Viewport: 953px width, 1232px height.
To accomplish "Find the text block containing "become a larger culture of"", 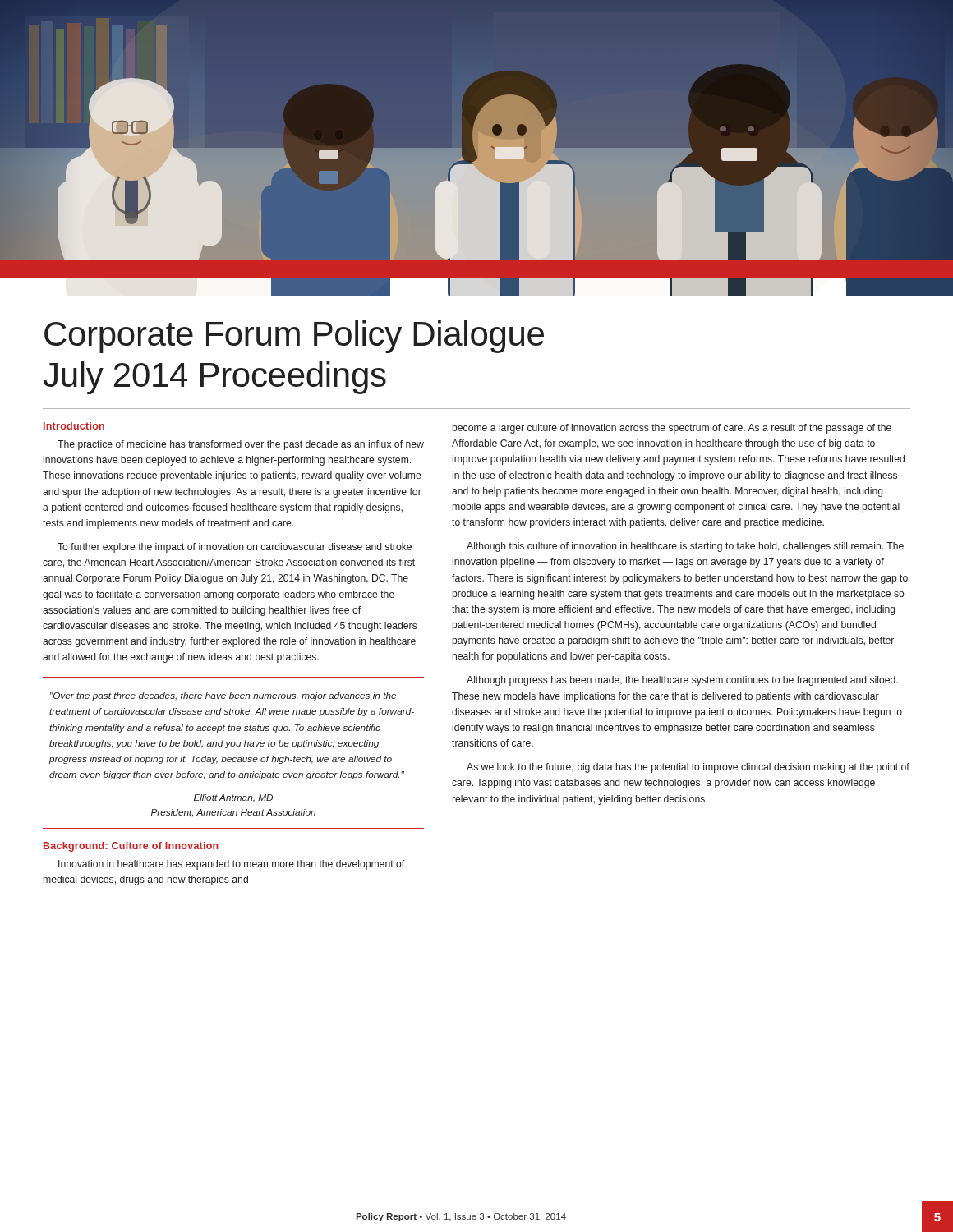I will click(681, 614).
